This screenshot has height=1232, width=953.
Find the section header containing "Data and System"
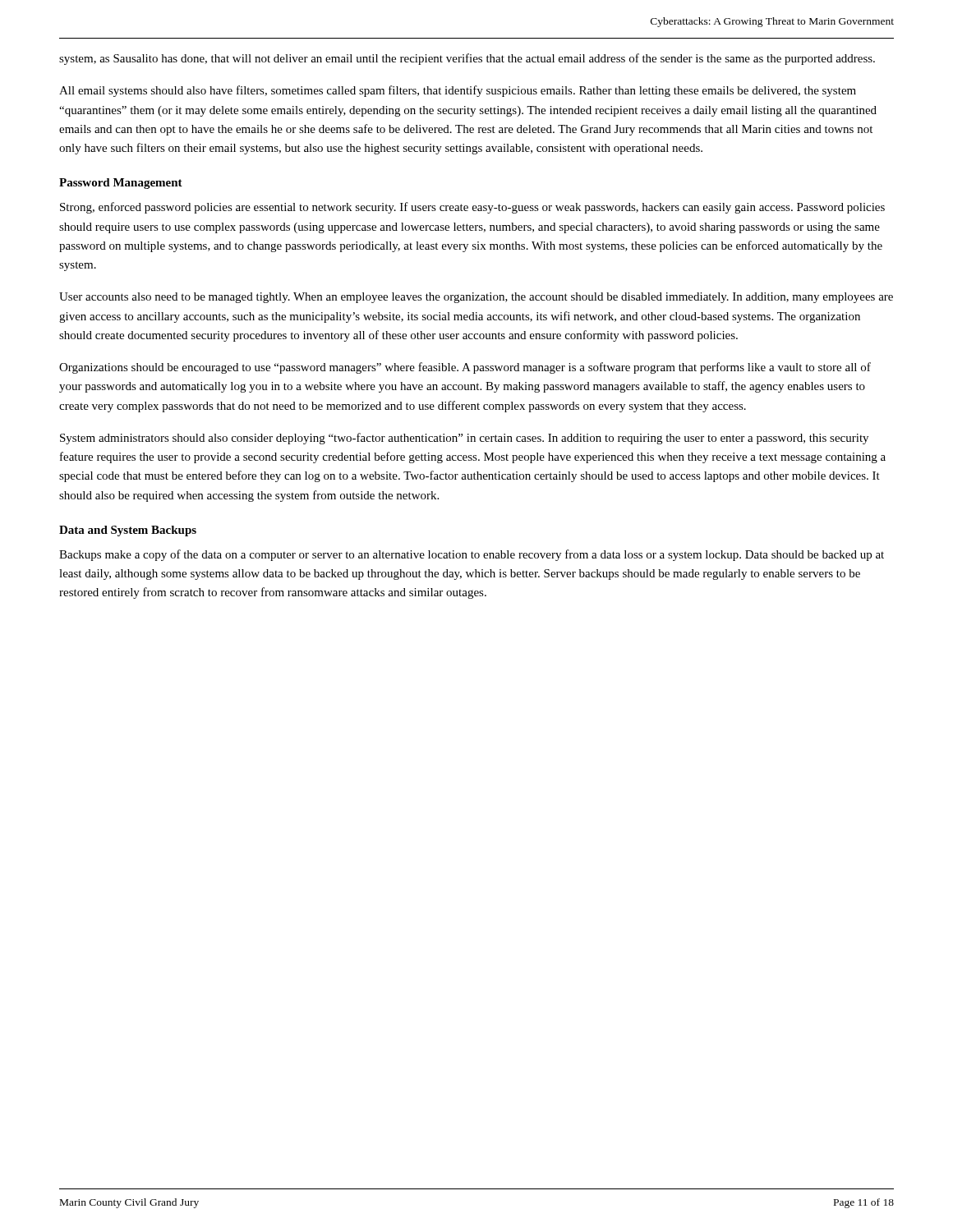point(128,530)
